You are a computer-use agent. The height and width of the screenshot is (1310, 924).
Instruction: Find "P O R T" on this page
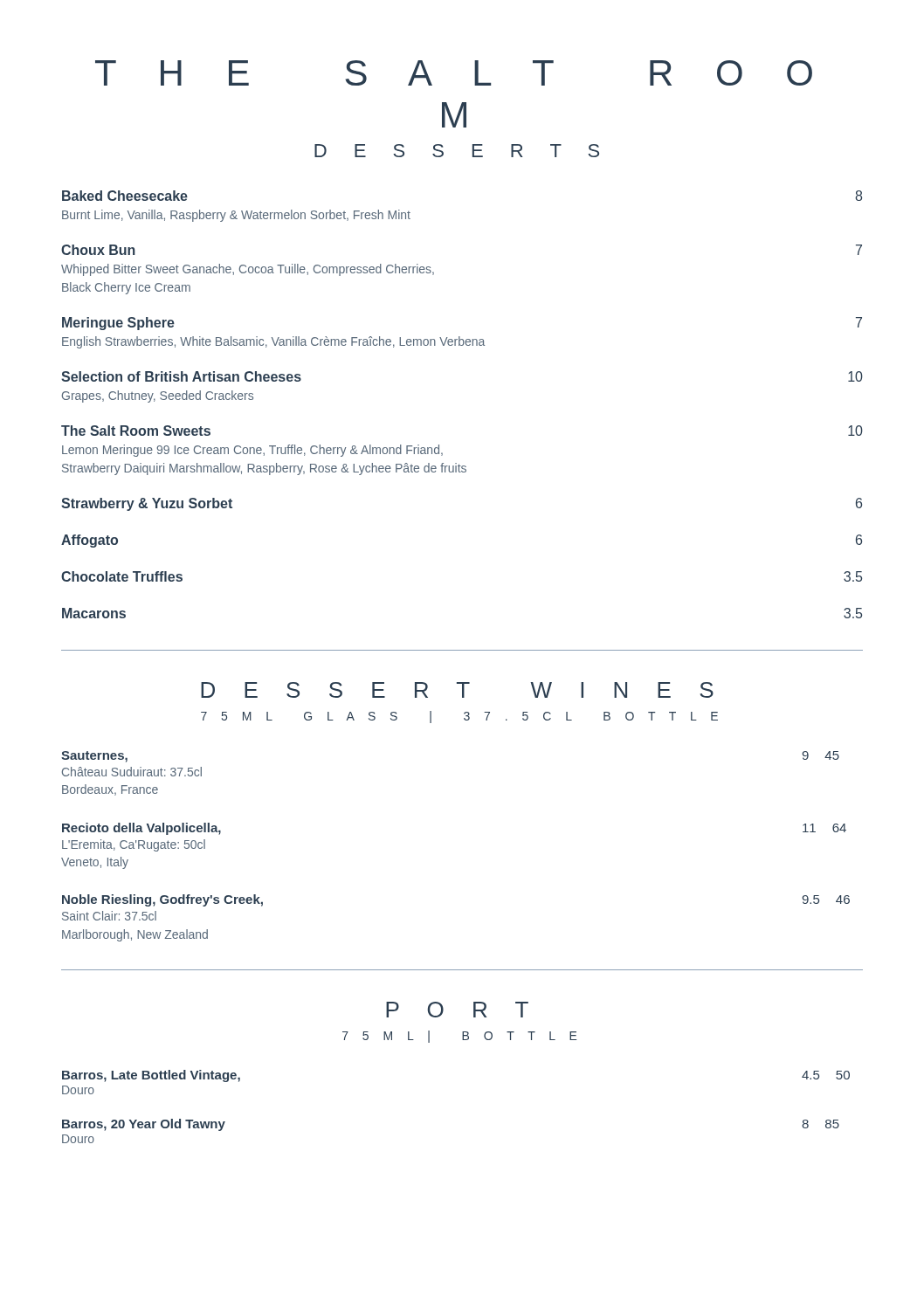[x=462, y=1010]
